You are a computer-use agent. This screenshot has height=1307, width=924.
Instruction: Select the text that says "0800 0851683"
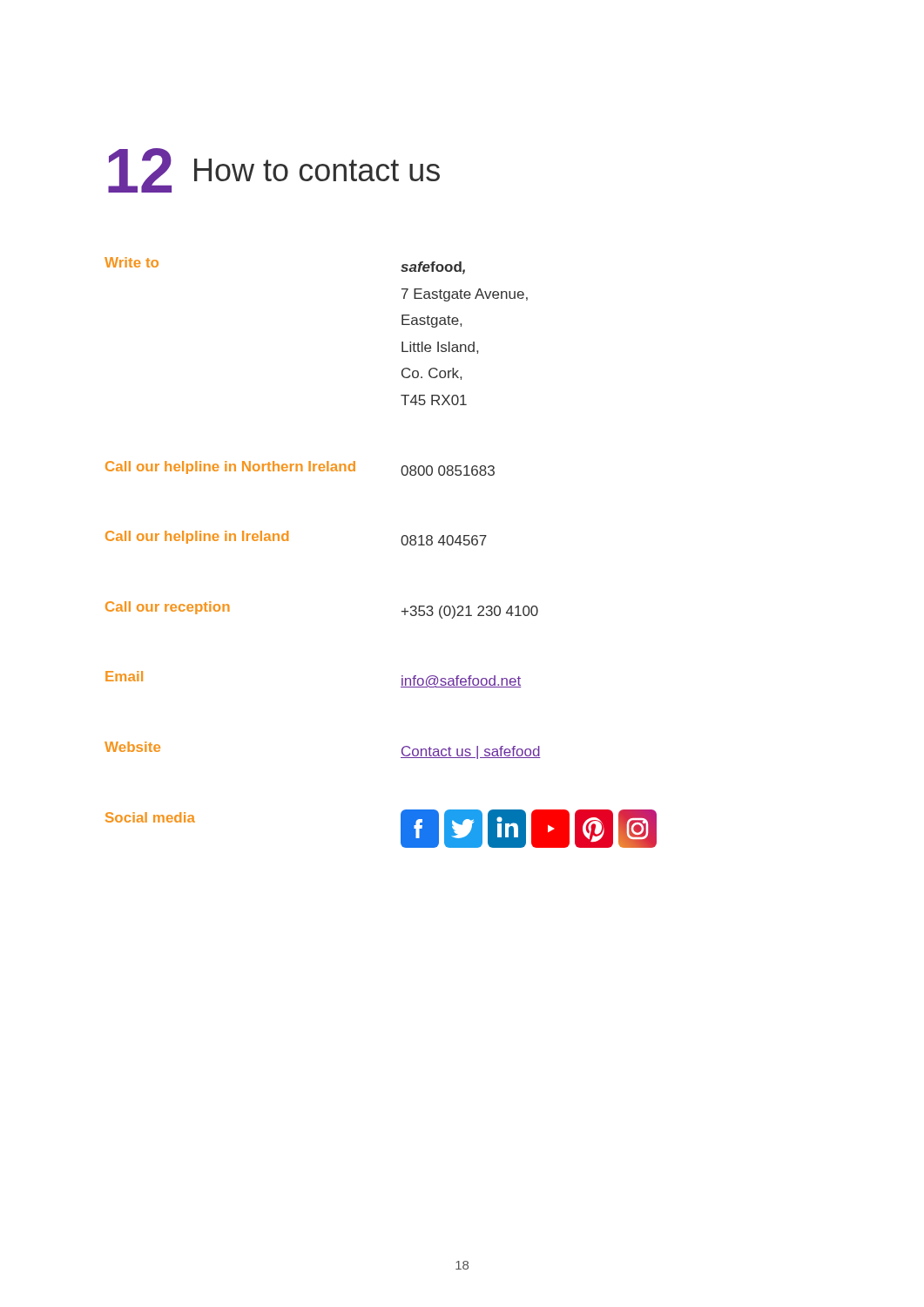[448, 471]
